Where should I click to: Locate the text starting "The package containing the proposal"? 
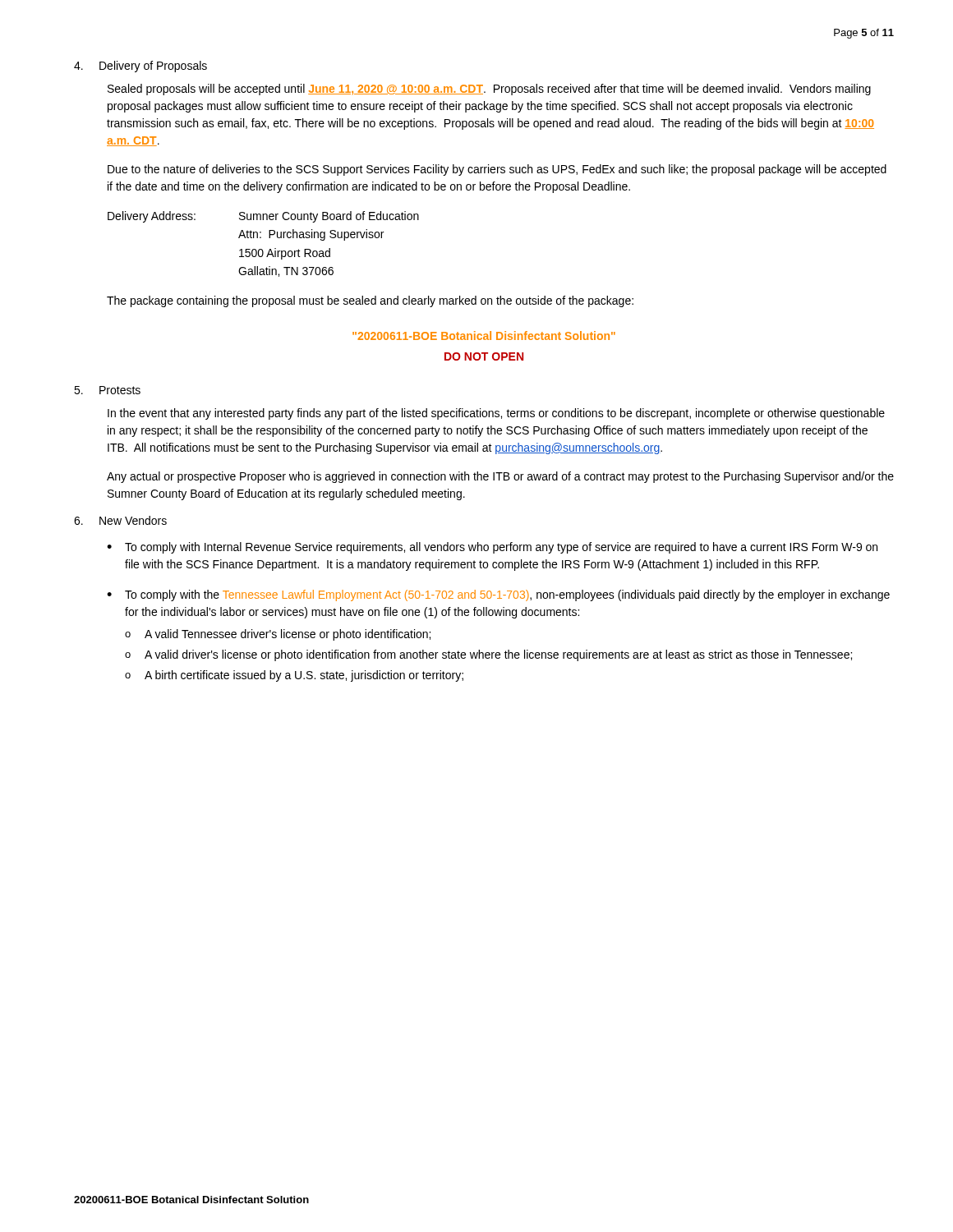pos(371,300)
